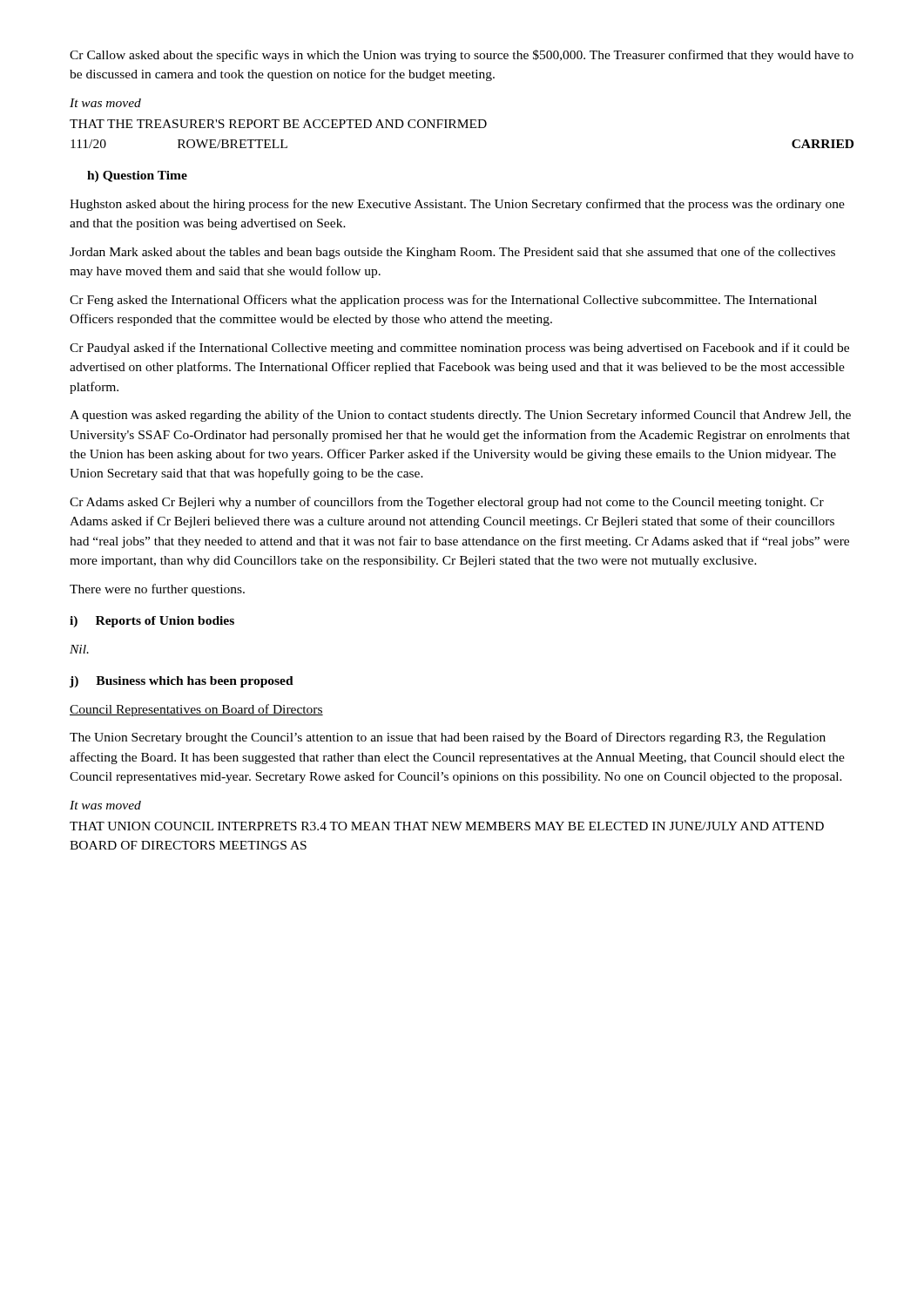
Task: Navigate to the passage starting "Cr Adams asked"
Action: (462, 531)
